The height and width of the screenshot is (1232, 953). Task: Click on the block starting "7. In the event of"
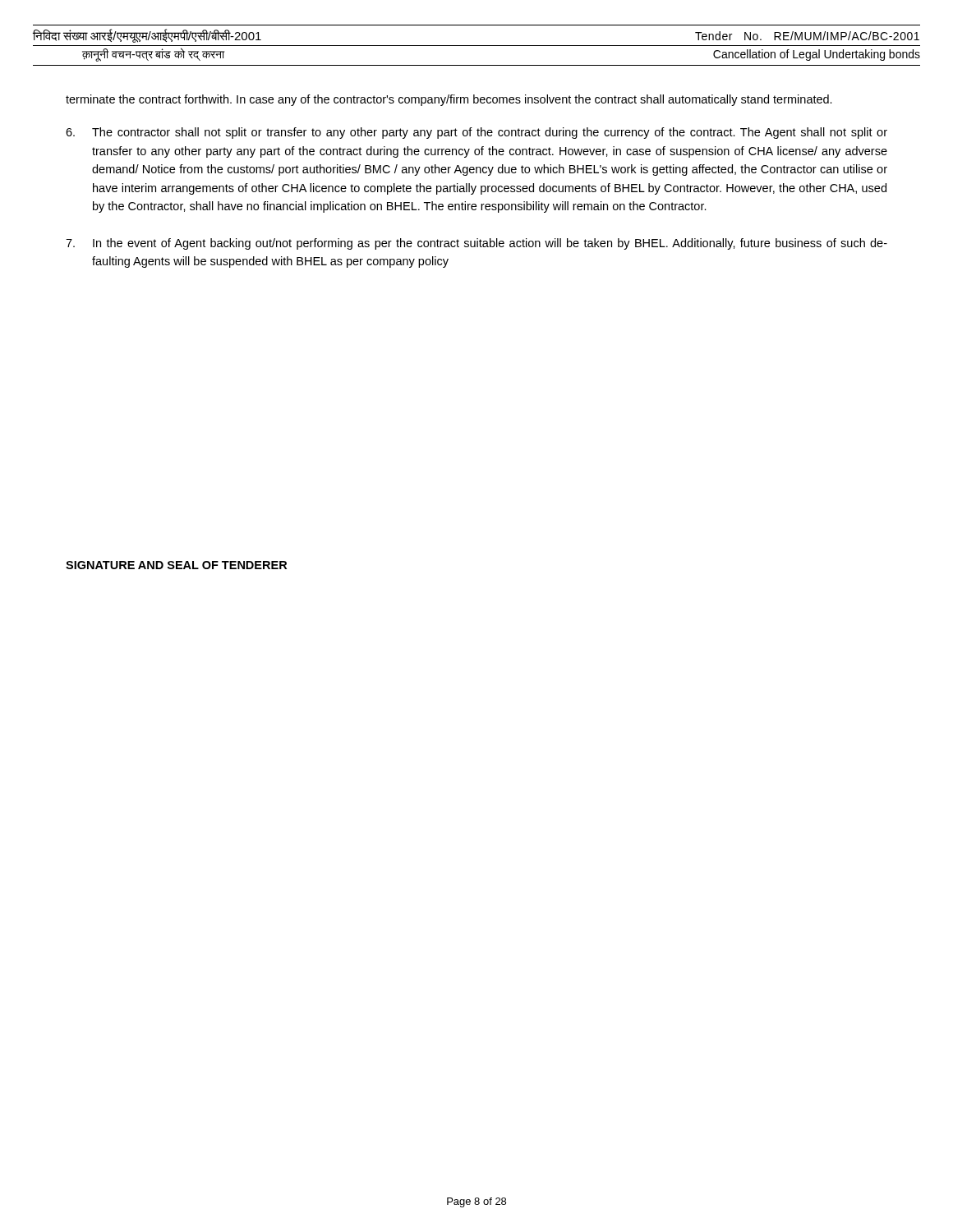pos(476,252)
